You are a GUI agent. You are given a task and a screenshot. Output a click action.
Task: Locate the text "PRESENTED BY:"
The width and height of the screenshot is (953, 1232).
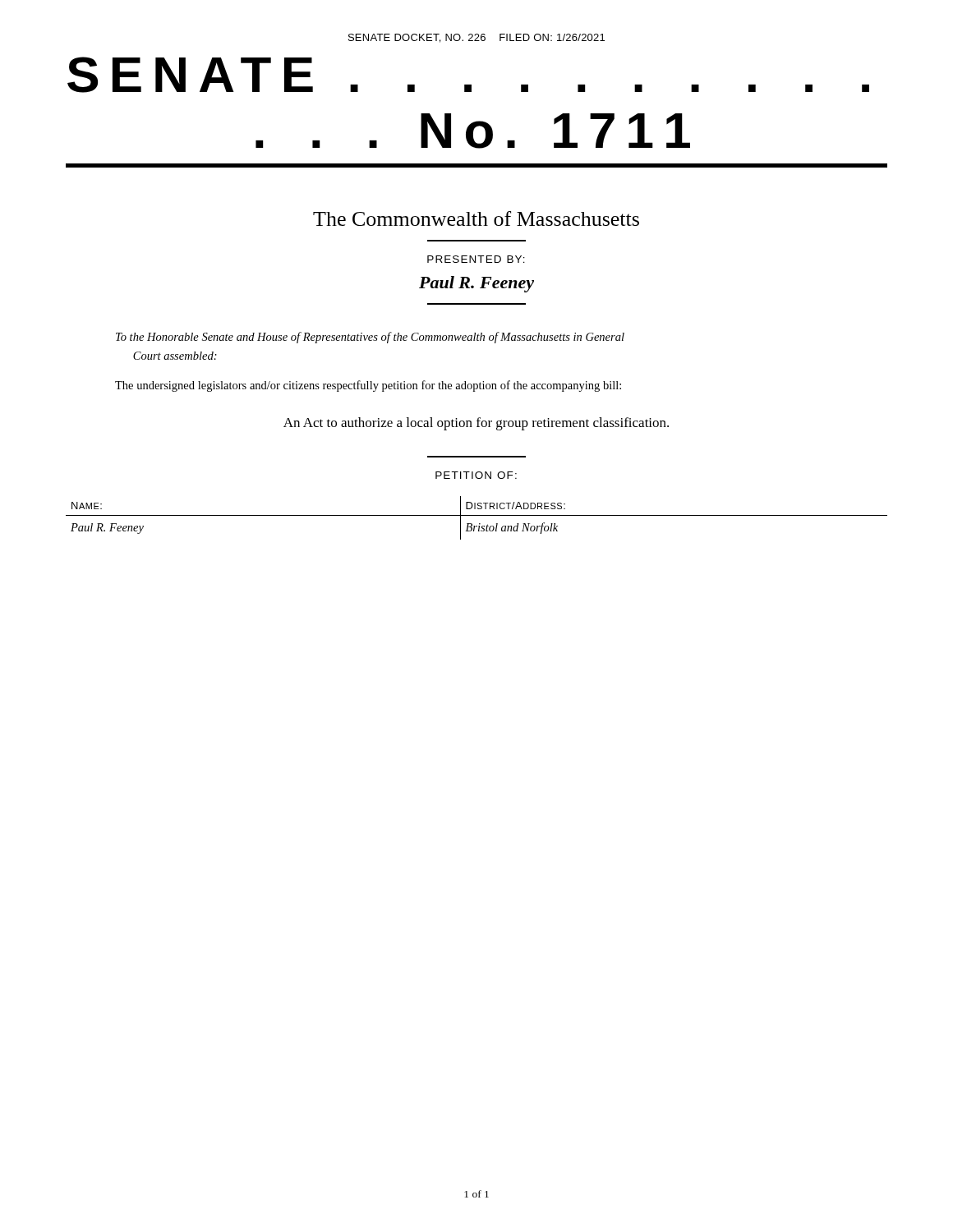[476, 259]
